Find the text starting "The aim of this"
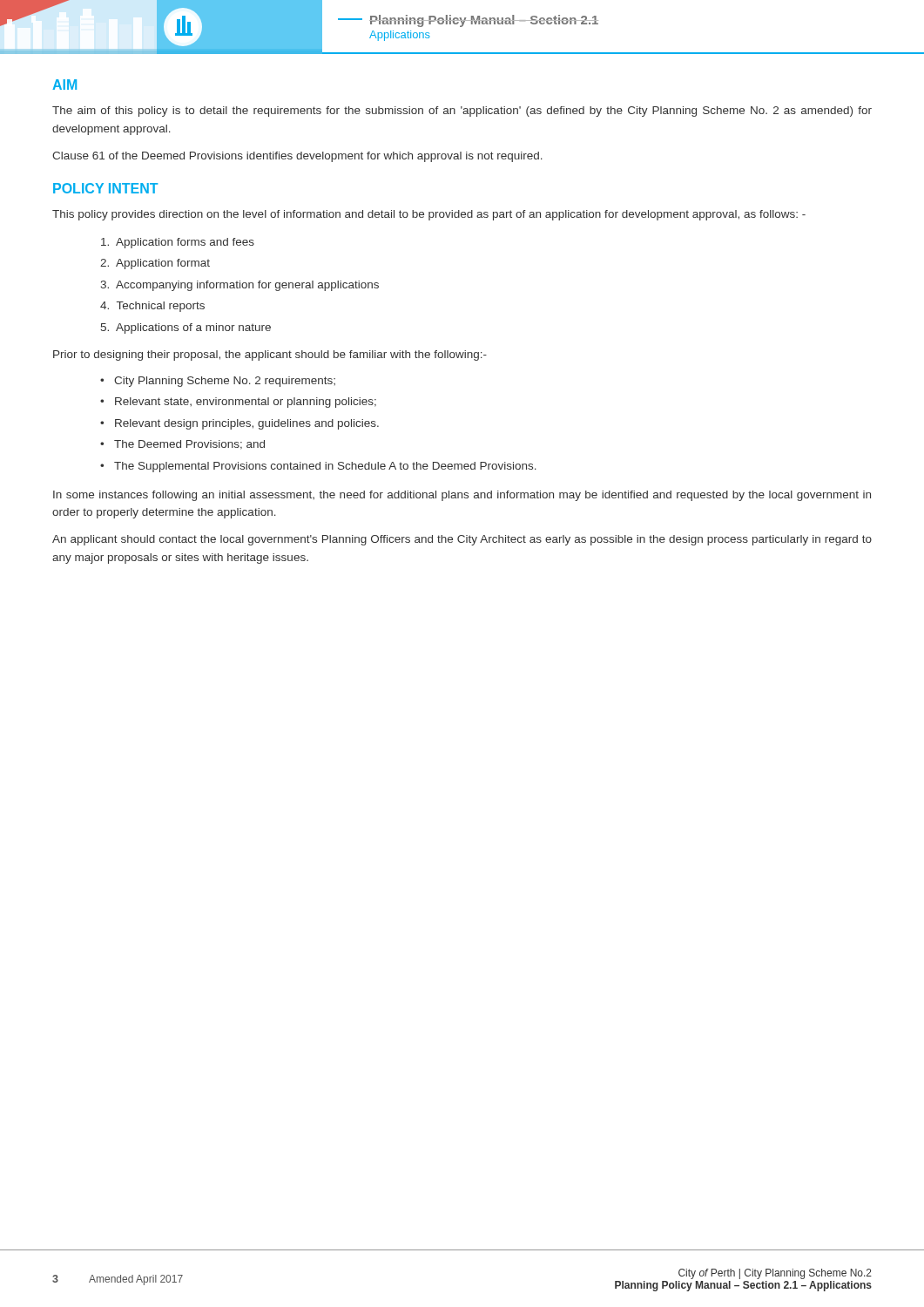924x1307 pixels. (462, 119)
